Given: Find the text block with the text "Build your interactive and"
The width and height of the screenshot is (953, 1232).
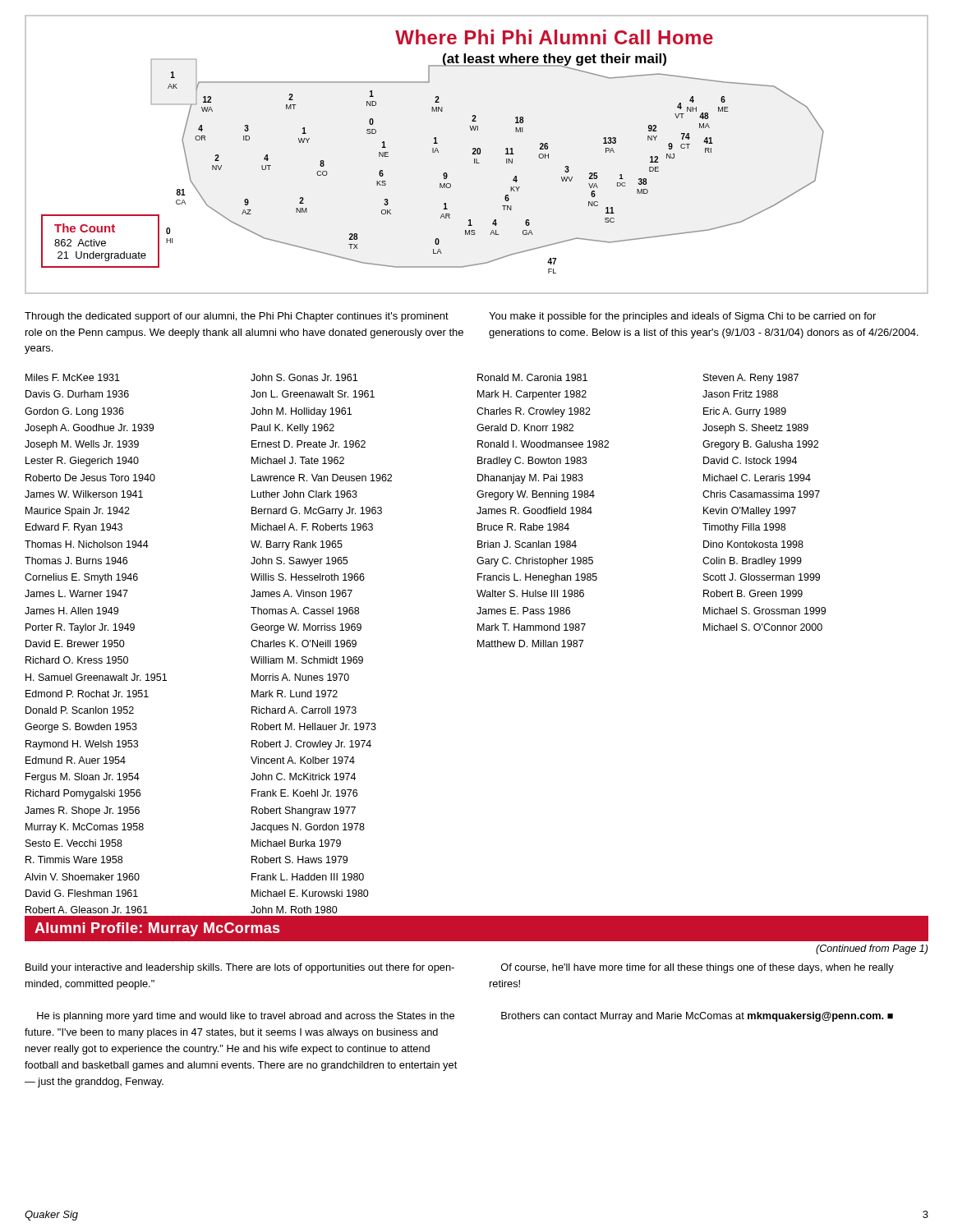Looking at the screenshot, I should coord(241,1024).
